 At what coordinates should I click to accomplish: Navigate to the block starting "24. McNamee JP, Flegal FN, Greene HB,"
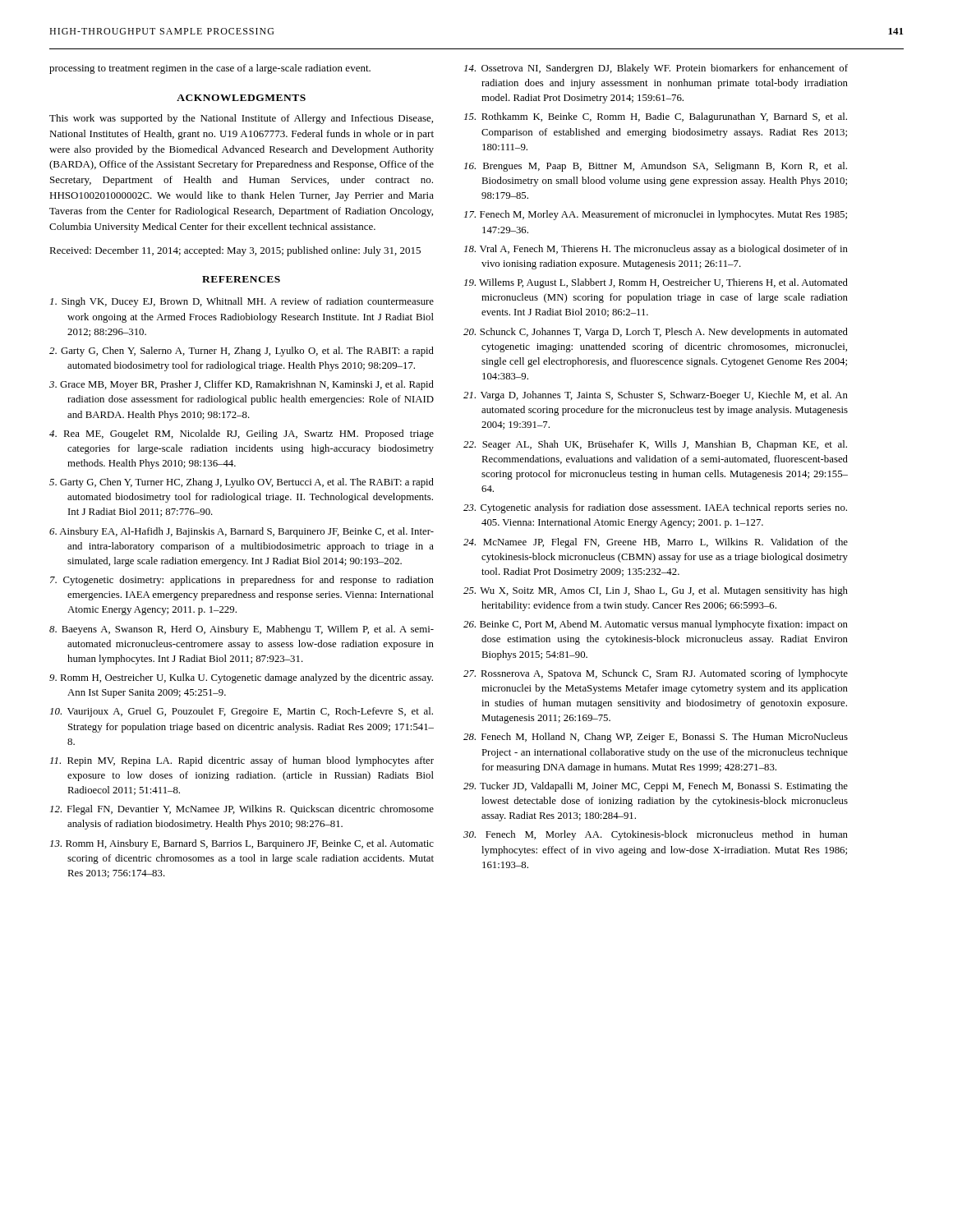(x=656, y=557)
